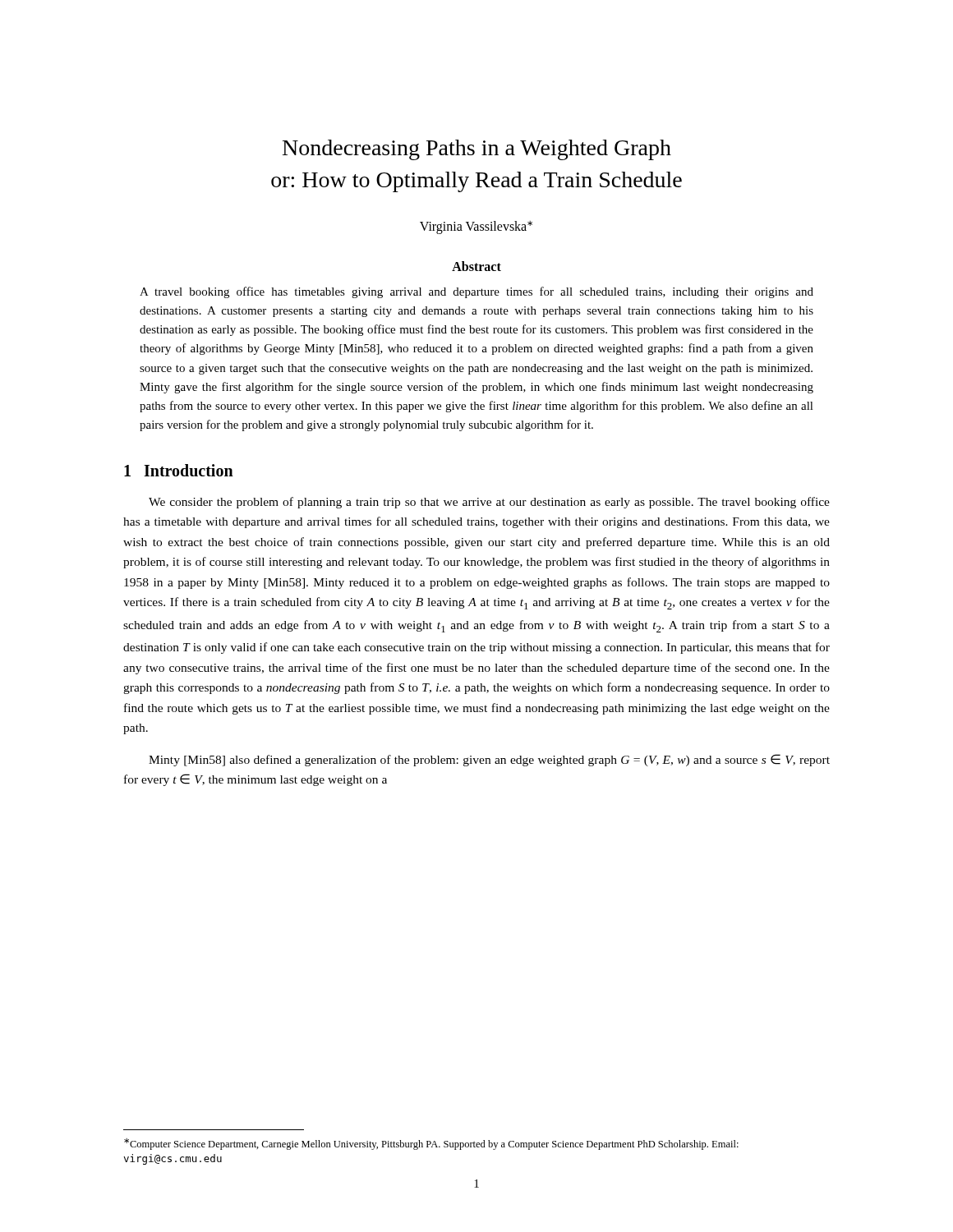Point to the title beginning "Nondecreasing Paths in a Weighted Graphor: How"
This screenshot has height=1232, width=953.
point(476,164)
